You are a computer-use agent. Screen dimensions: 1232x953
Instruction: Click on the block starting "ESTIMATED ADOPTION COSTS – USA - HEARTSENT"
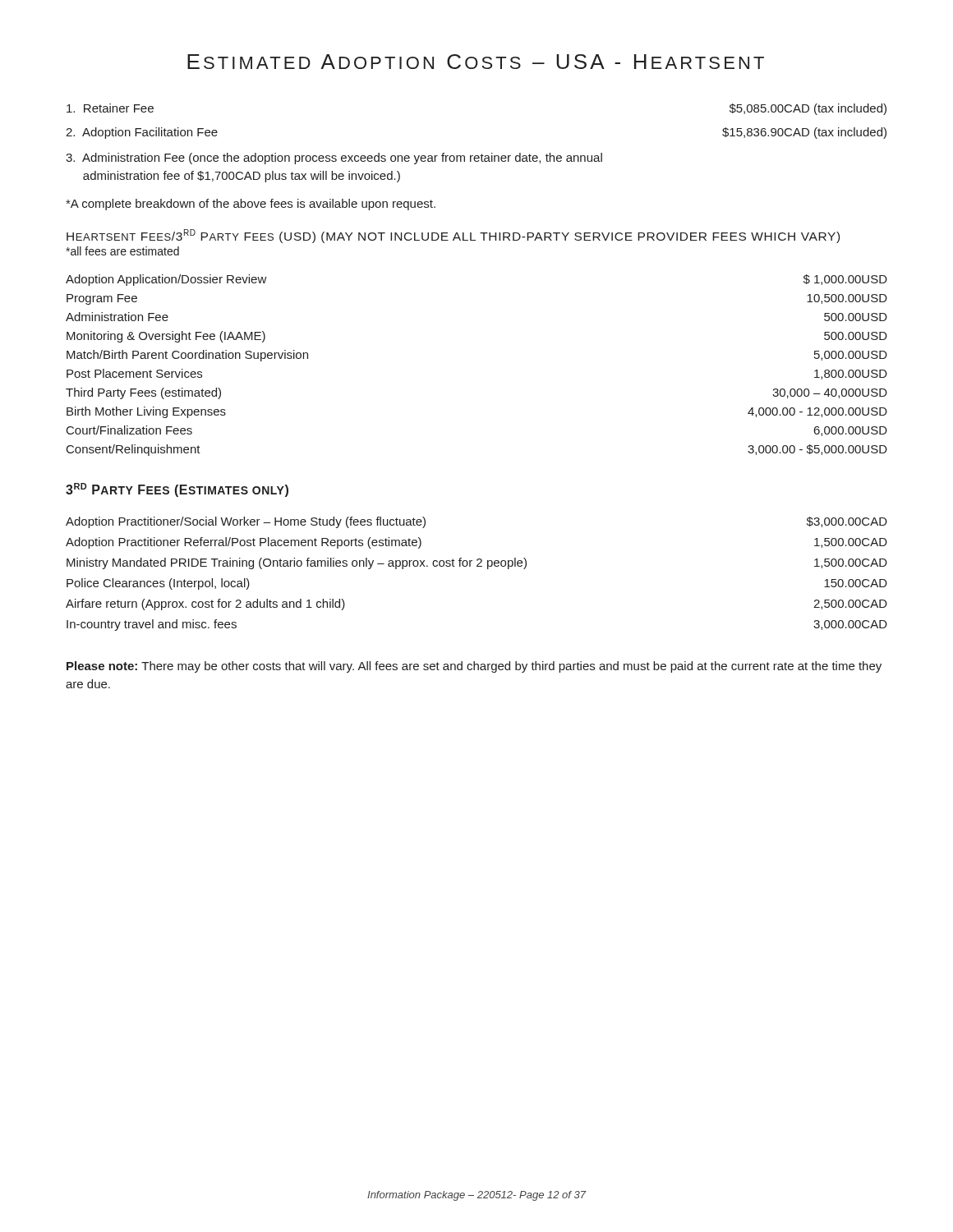click(x=476, y=62)
